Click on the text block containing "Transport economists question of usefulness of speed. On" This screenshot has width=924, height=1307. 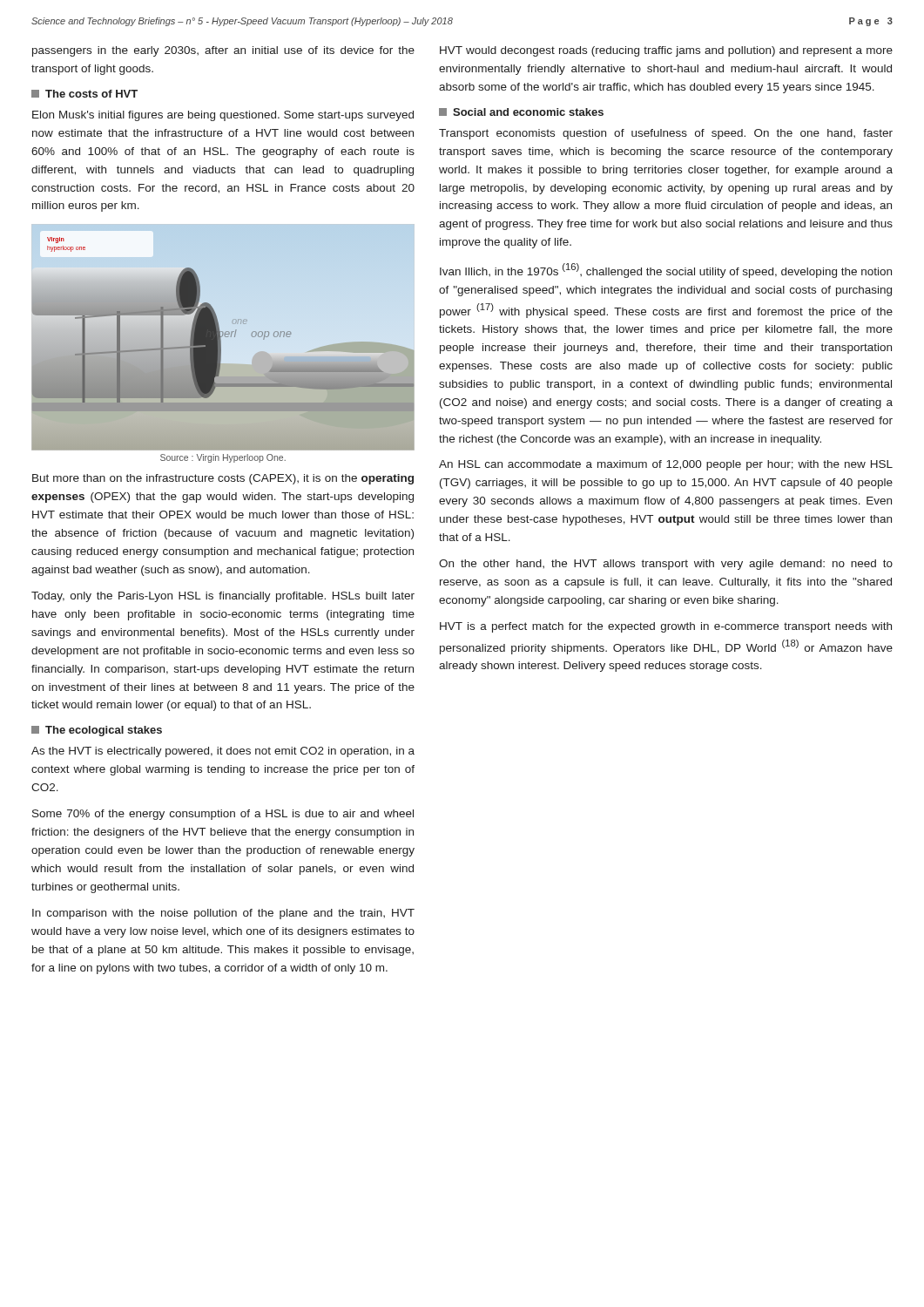666,188
